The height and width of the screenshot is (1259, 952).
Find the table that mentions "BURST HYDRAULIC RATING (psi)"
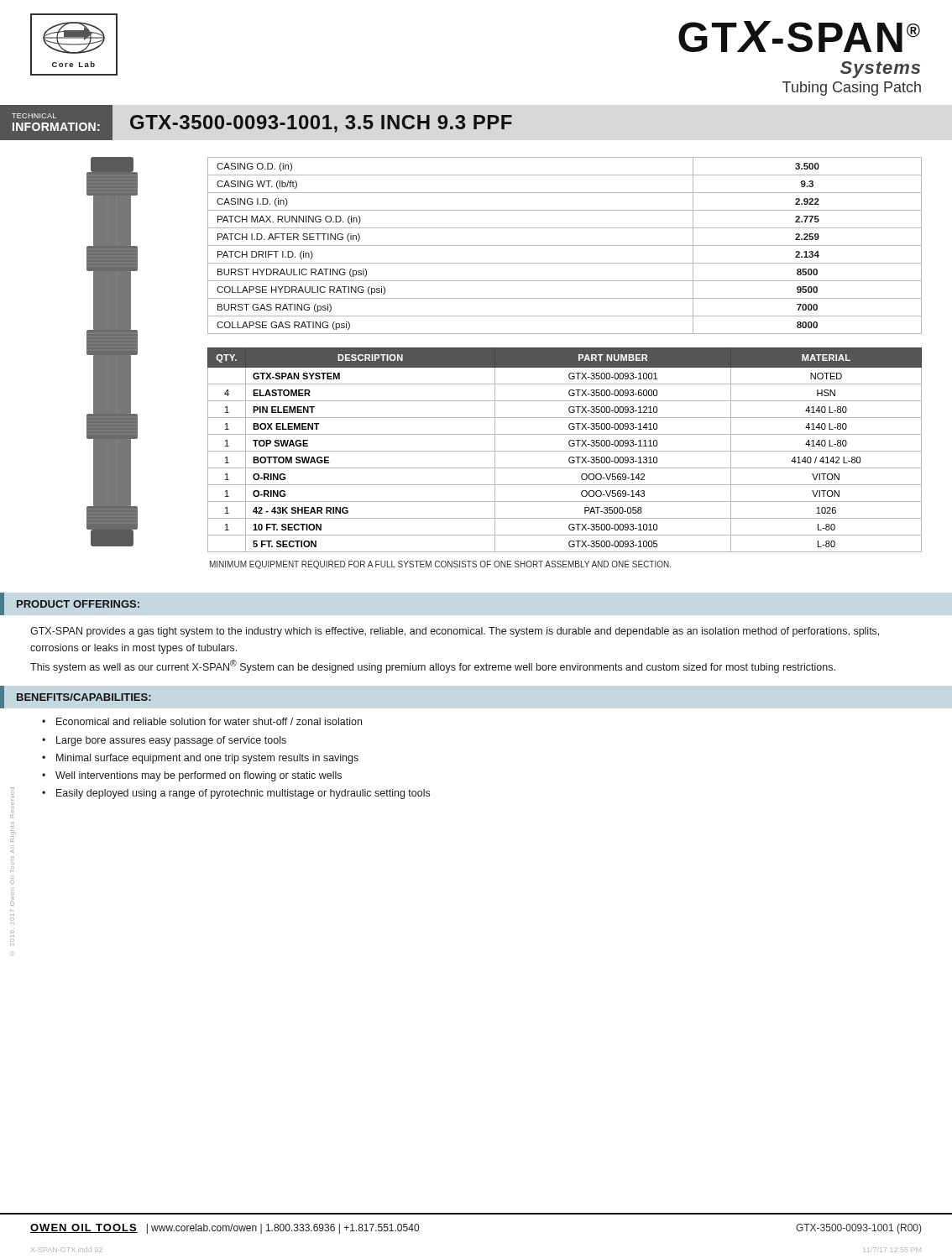[x=565, y=246]
